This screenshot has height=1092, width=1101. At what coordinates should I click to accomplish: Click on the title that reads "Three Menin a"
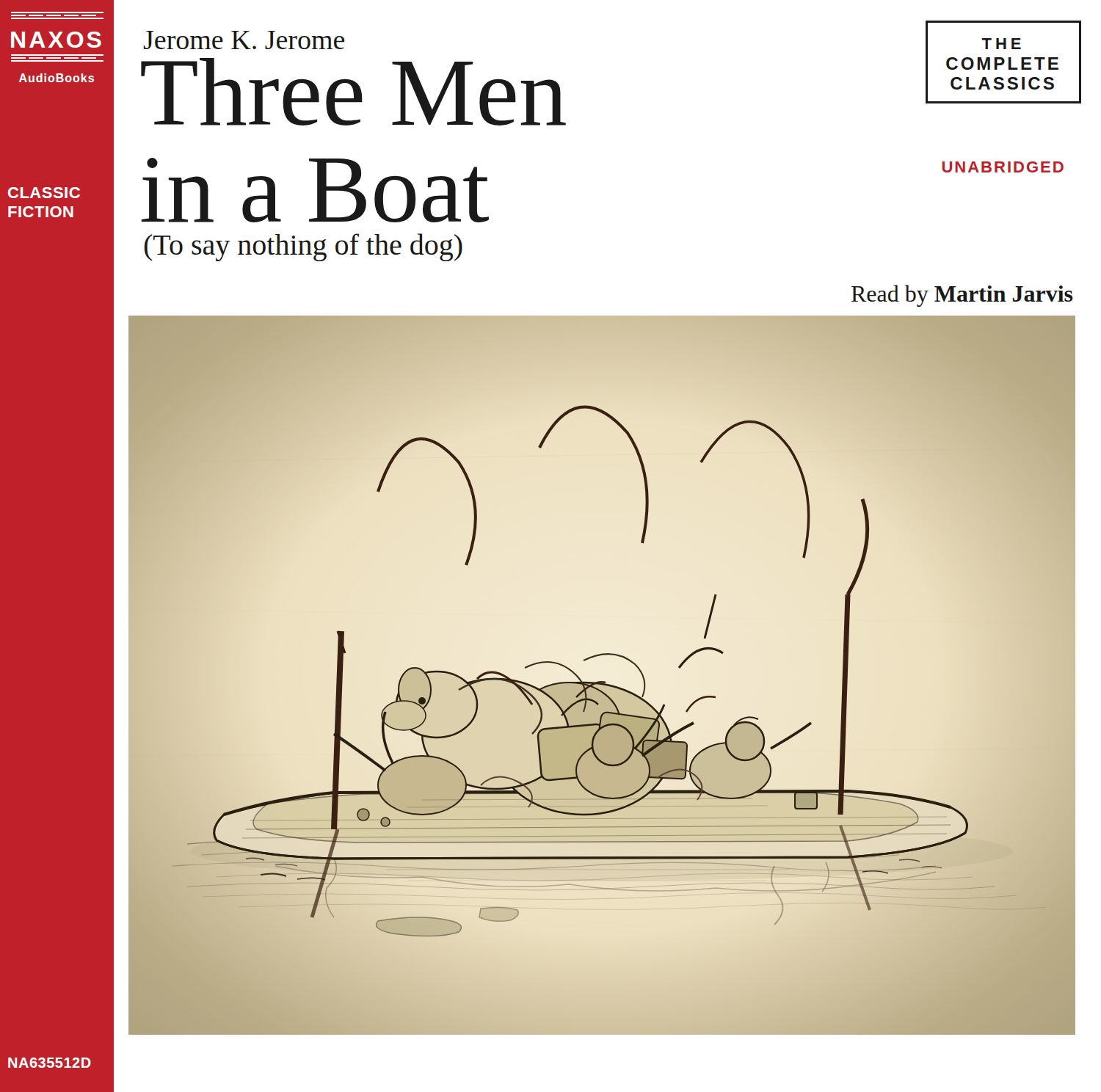[353, 141]
